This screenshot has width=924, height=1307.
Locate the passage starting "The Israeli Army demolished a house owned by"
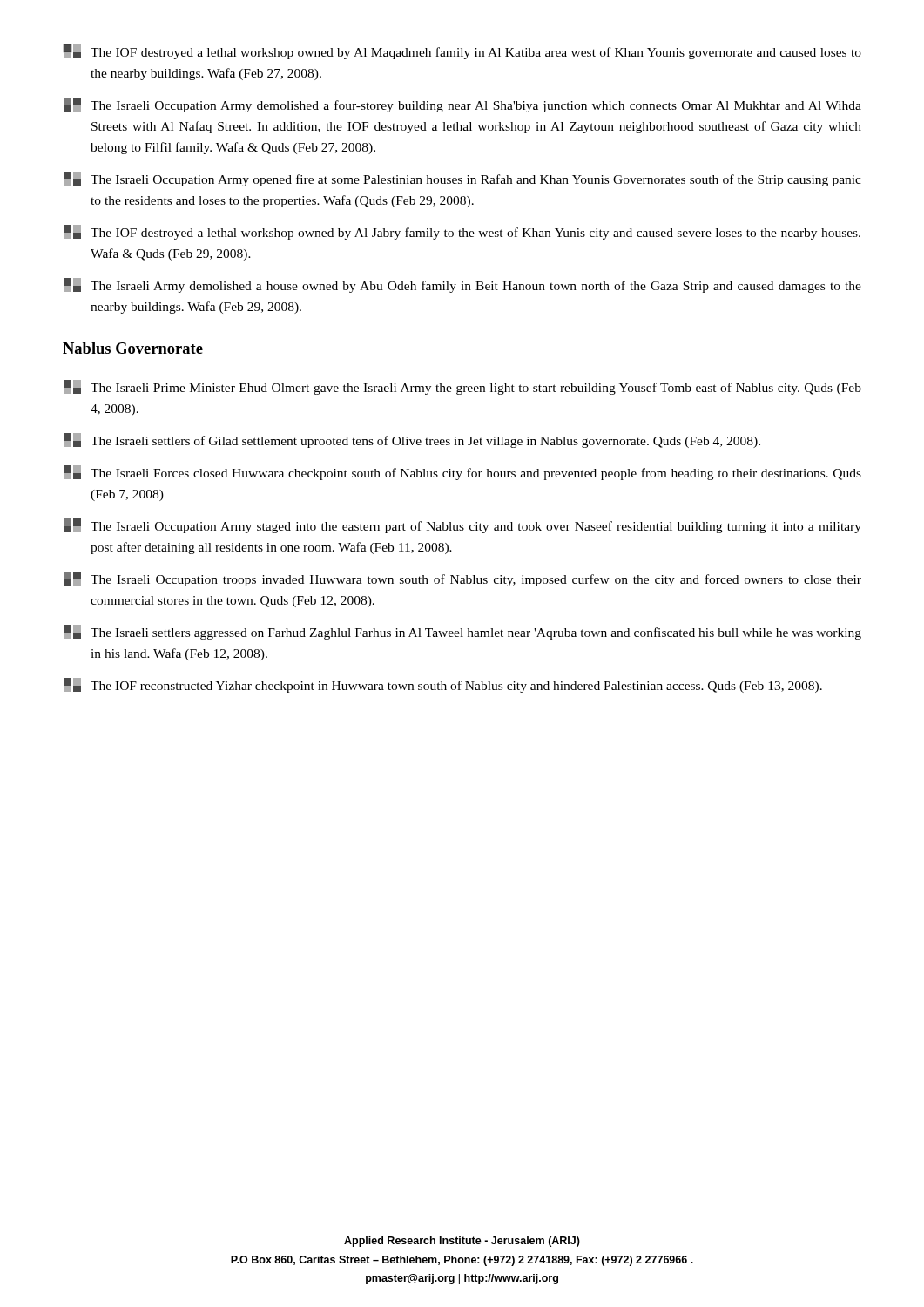[462, 296]
